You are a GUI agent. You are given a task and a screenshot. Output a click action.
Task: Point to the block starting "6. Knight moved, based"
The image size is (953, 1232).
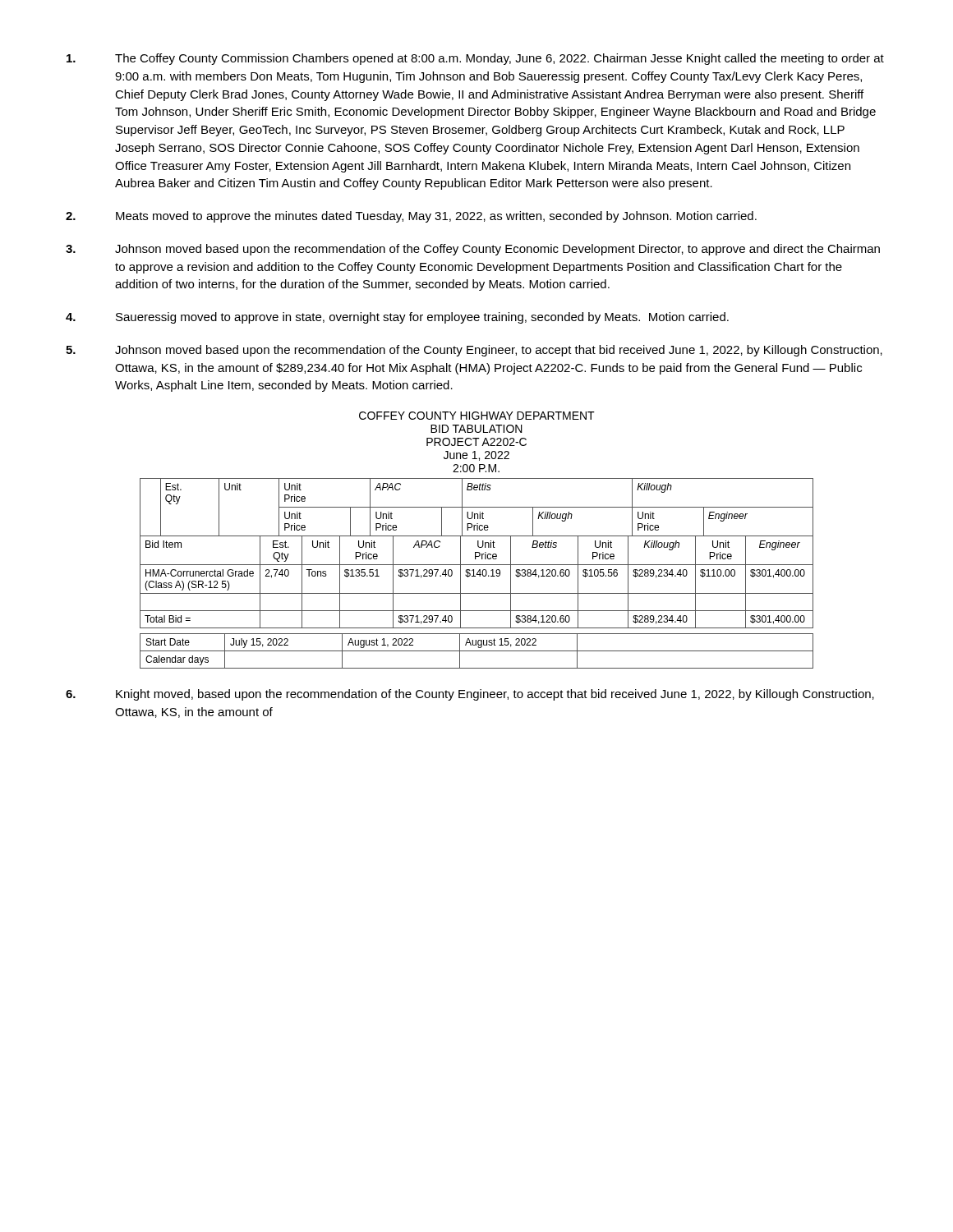tap(476, 703)
